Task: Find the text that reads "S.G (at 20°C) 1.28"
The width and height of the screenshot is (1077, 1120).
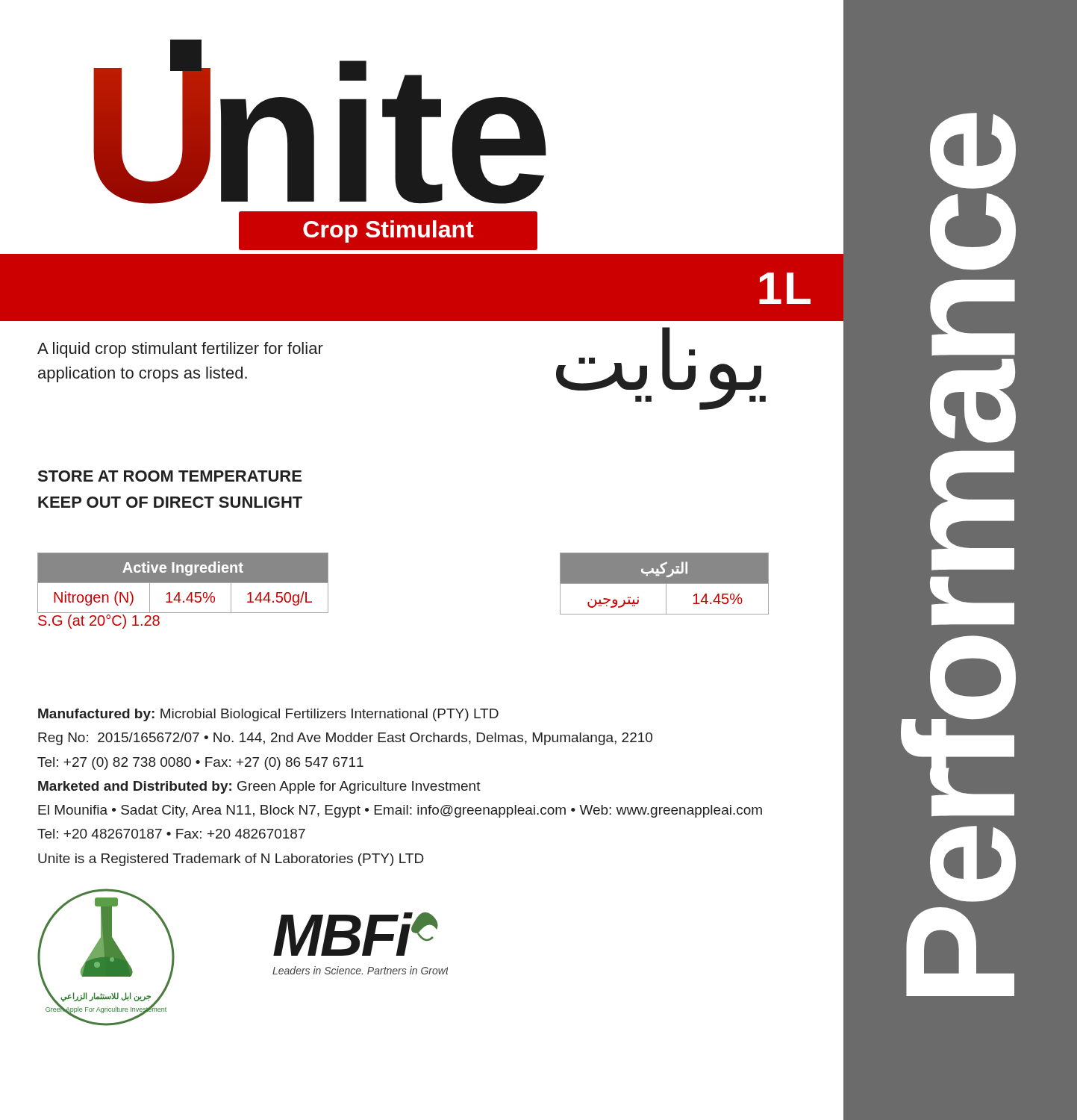Action: [99, 620]
